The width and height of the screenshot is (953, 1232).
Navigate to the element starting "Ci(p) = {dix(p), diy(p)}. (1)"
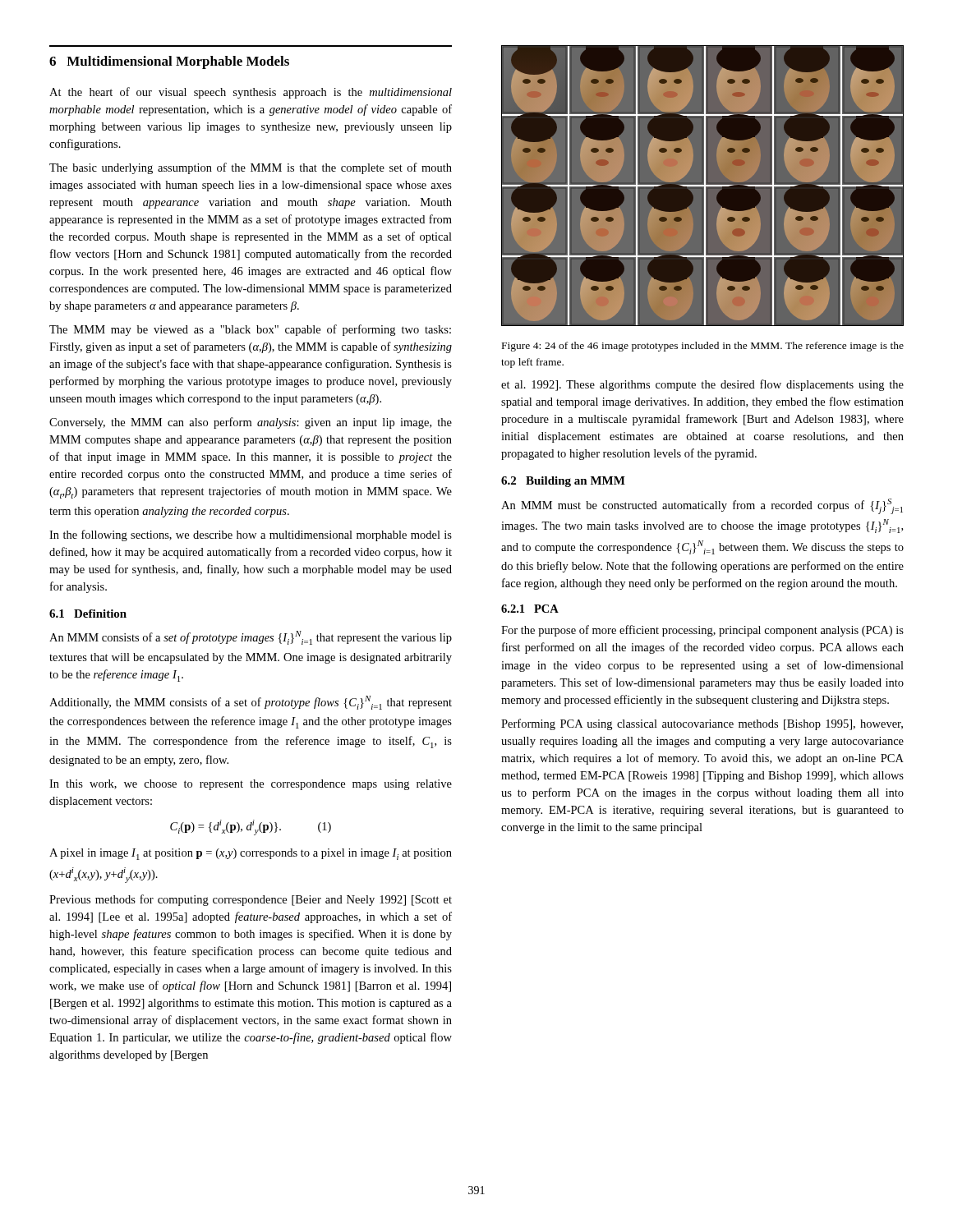tap(251, 827)
